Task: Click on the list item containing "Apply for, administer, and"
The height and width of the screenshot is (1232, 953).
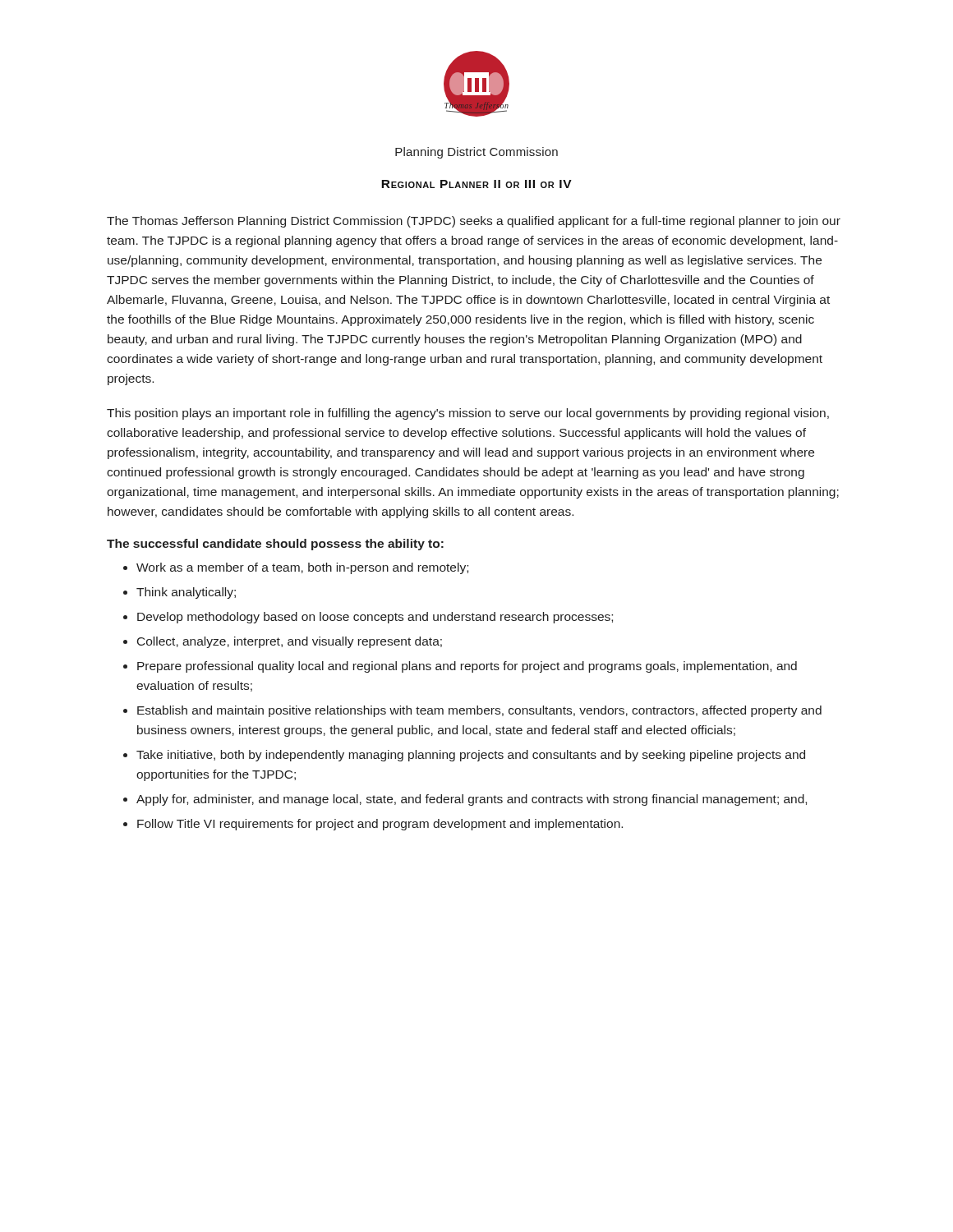Action: tap(472, 799)
